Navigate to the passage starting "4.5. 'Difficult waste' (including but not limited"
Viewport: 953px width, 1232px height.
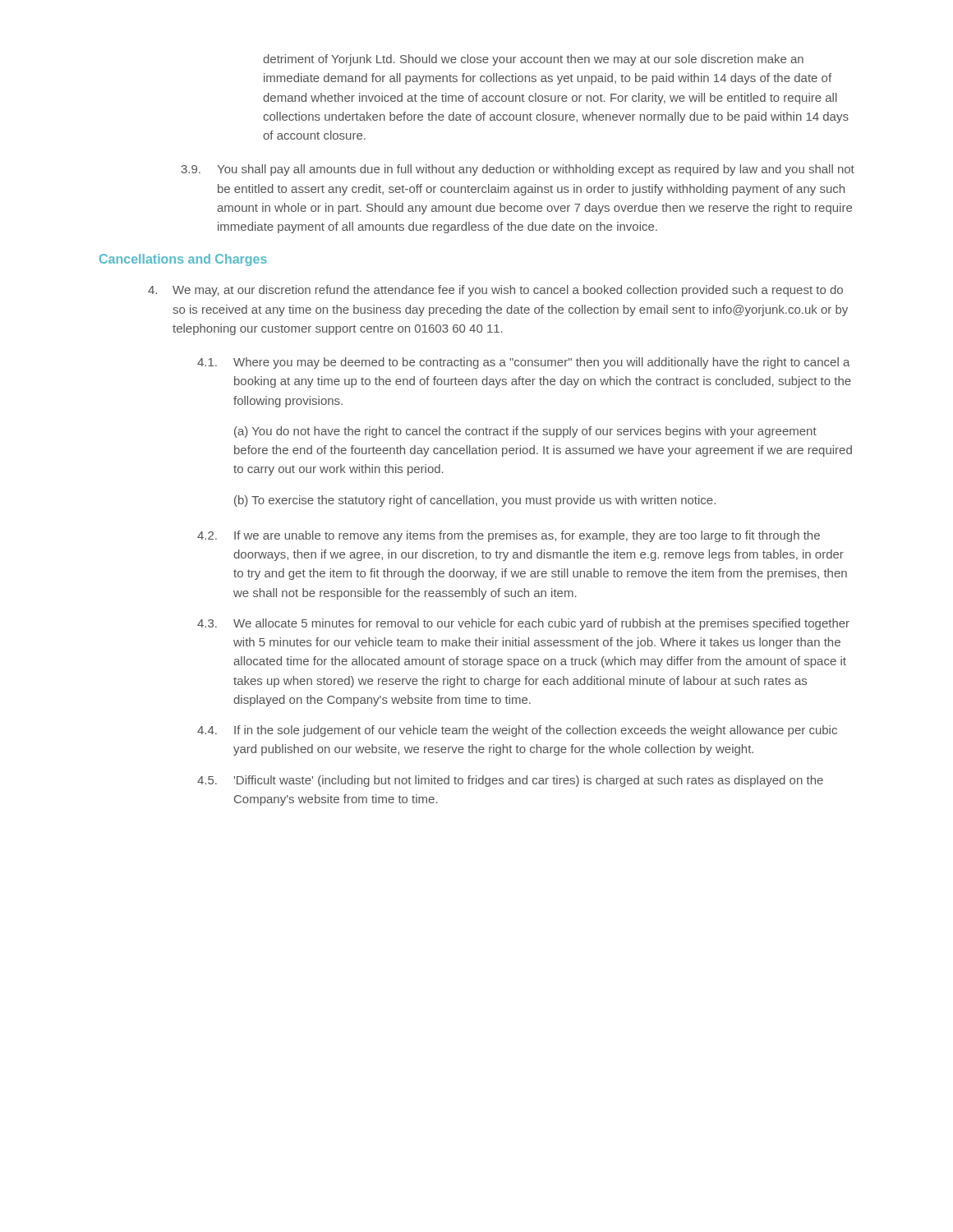526,789
